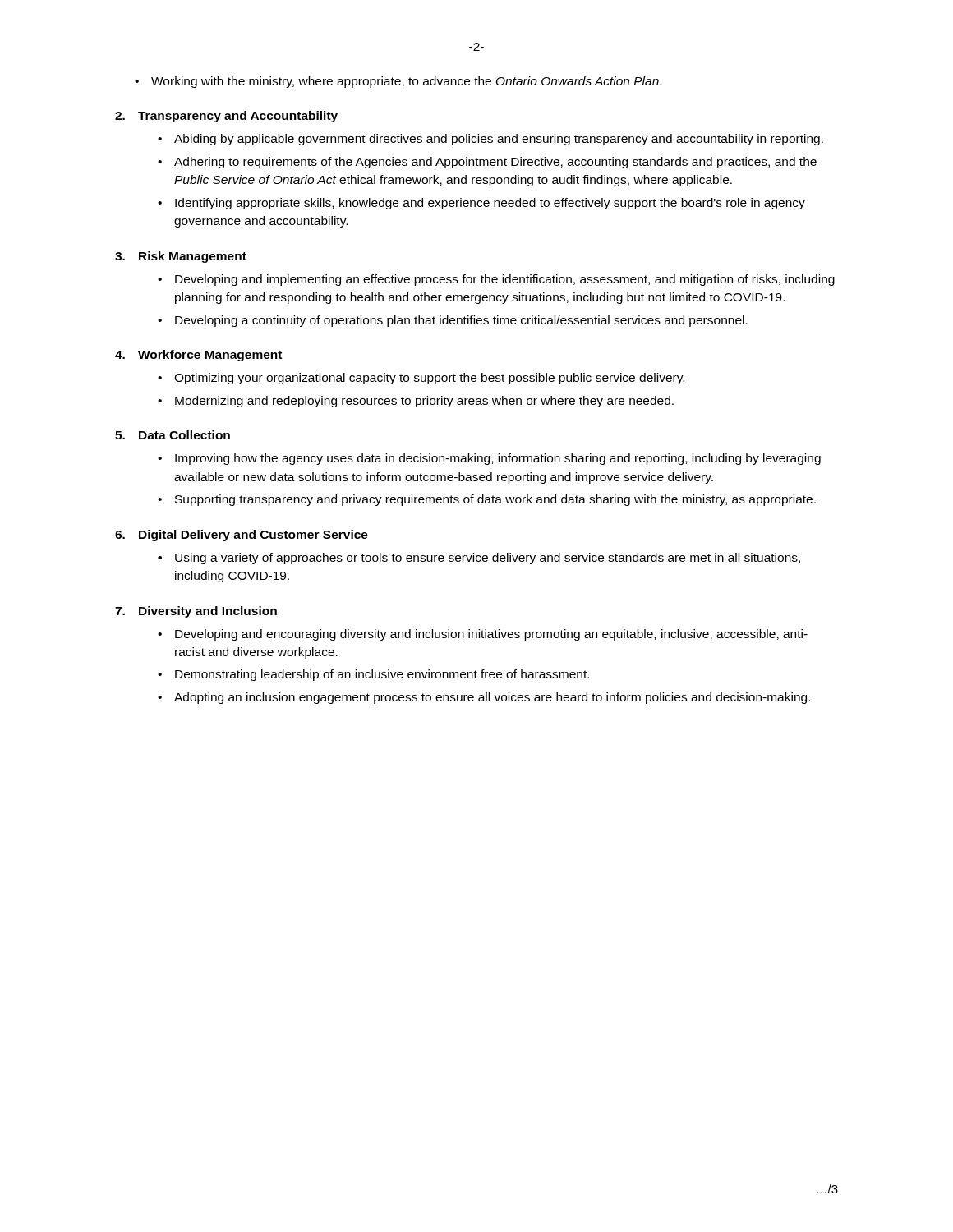Locate the text "4. Workforce Management"
The height and width of the screenshot is (1232, 953).
[x=199, y=355]
